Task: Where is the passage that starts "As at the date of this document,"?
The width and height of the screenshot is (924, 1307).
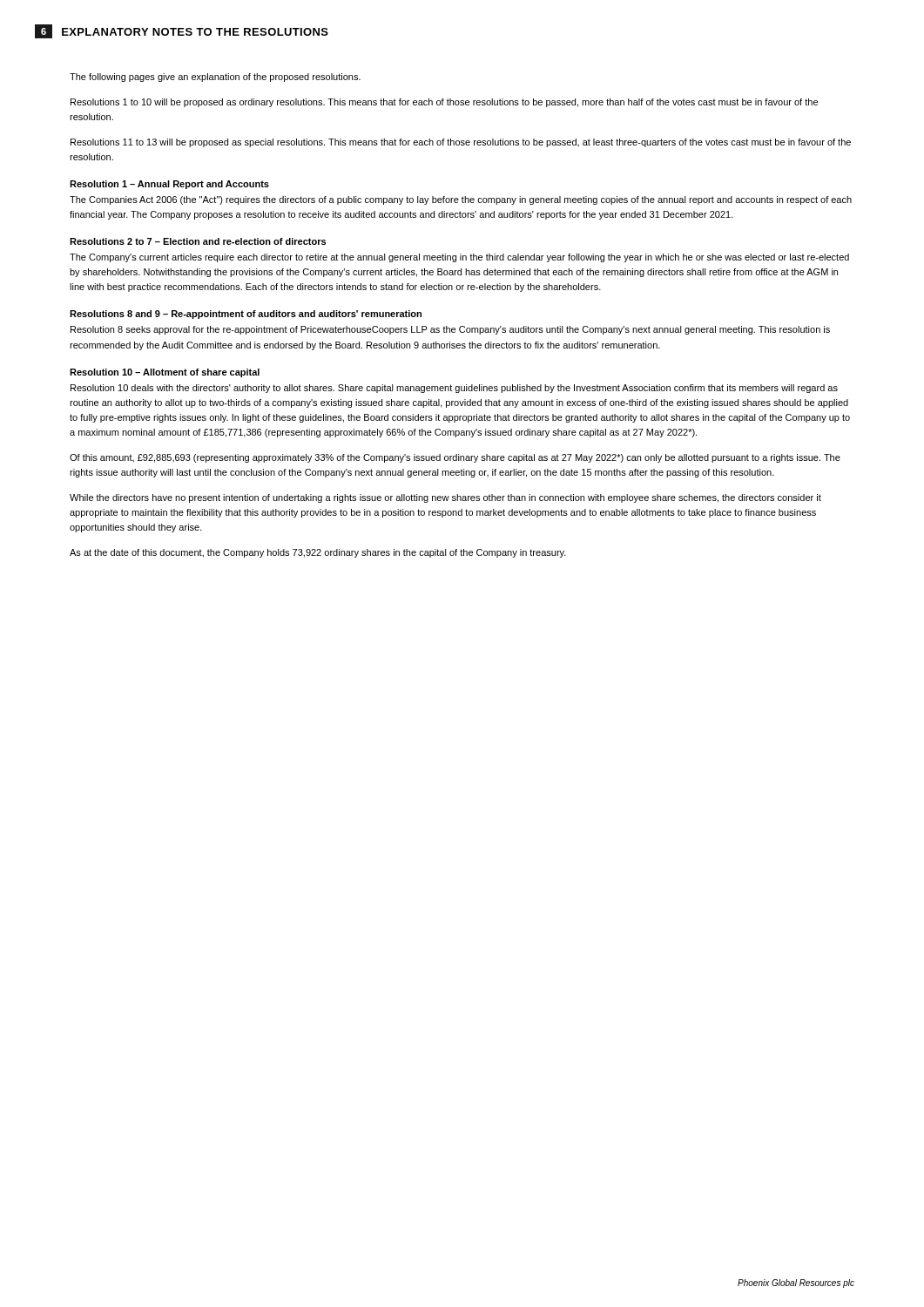Action: tap(318, 552)
